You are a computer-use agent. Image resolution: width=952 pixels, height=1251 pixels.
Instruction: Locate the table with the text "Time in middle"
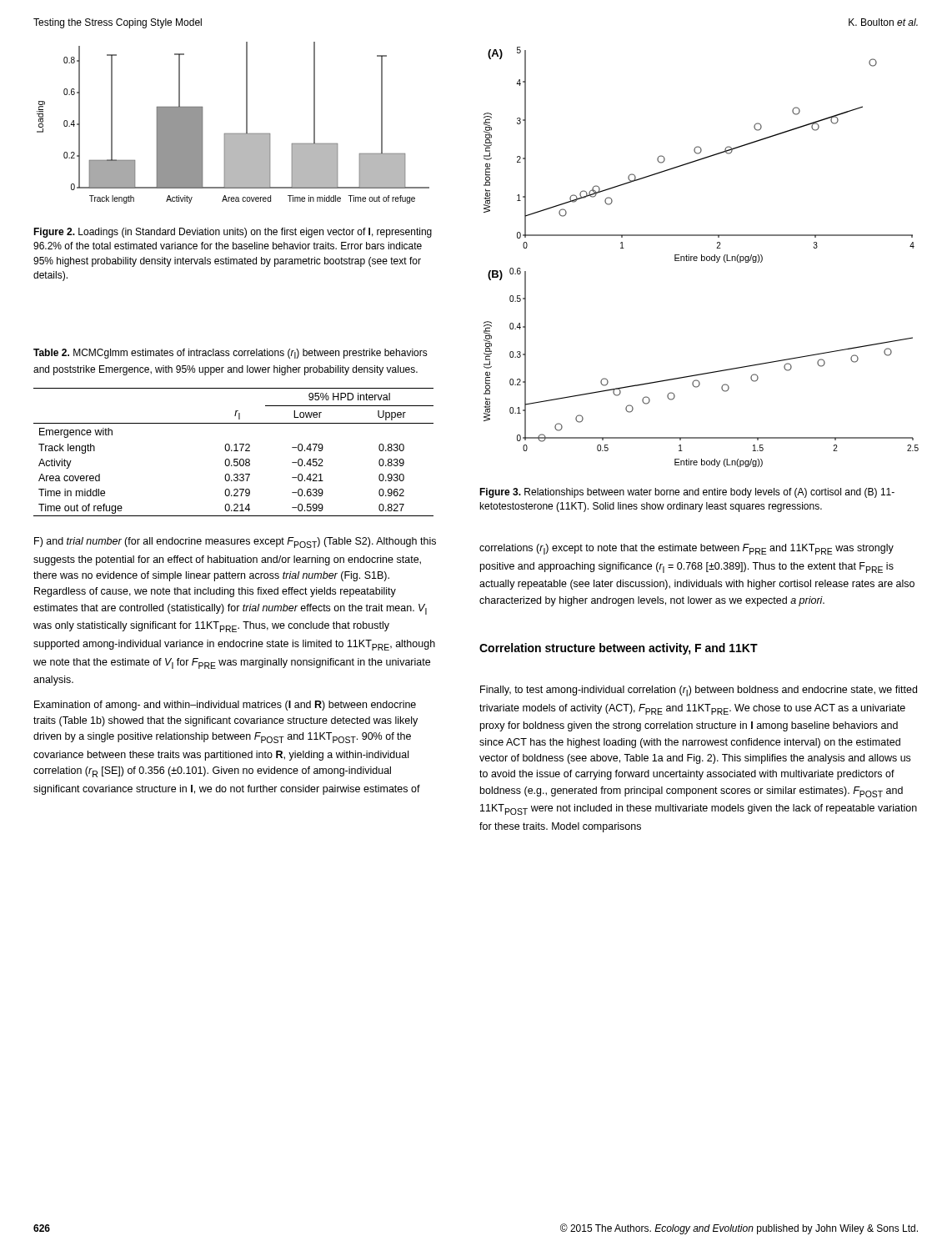[233, 452]
